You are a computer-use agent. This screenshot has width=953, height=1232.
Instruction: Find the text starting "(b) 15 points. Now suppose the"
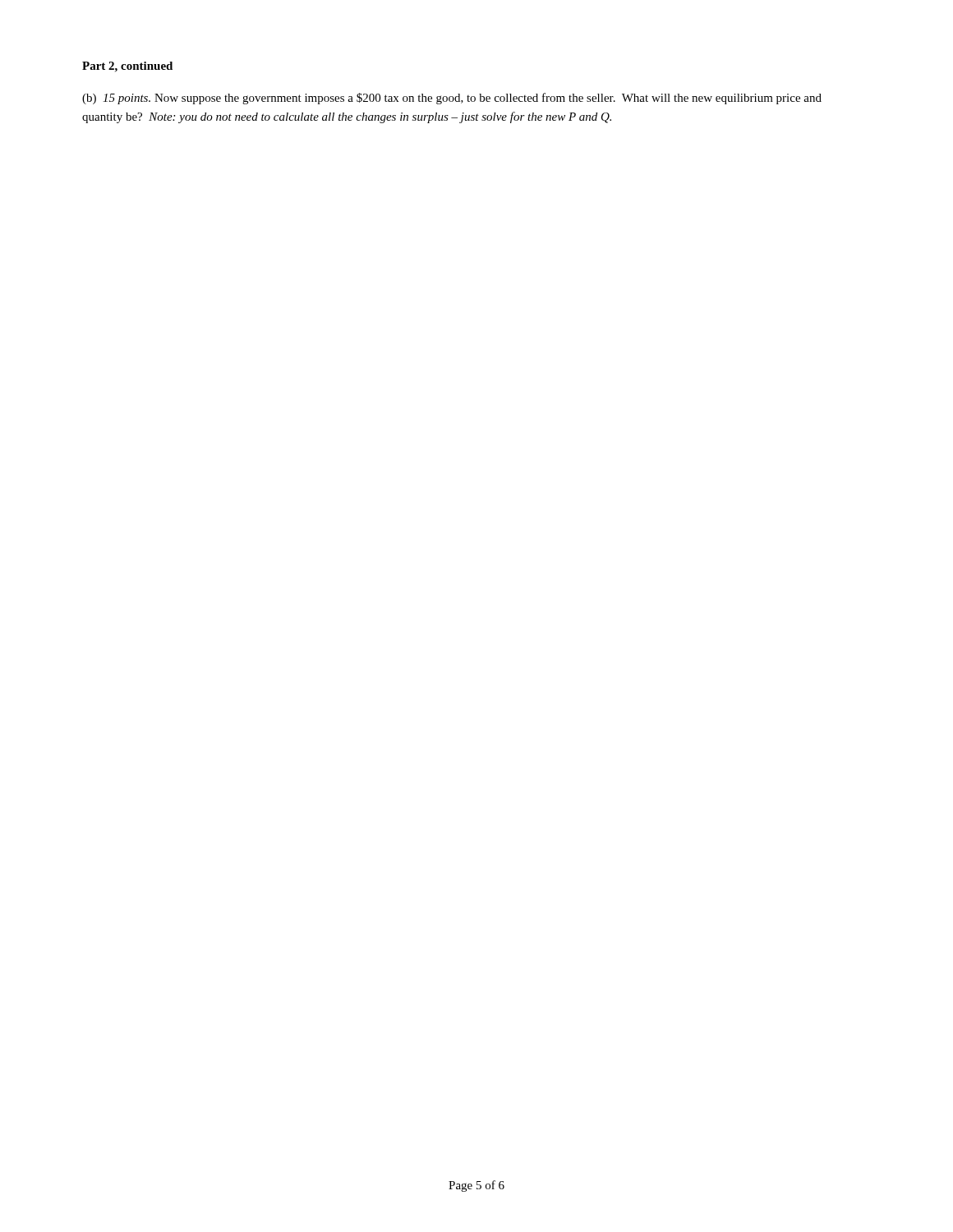[x=452, y=107]
